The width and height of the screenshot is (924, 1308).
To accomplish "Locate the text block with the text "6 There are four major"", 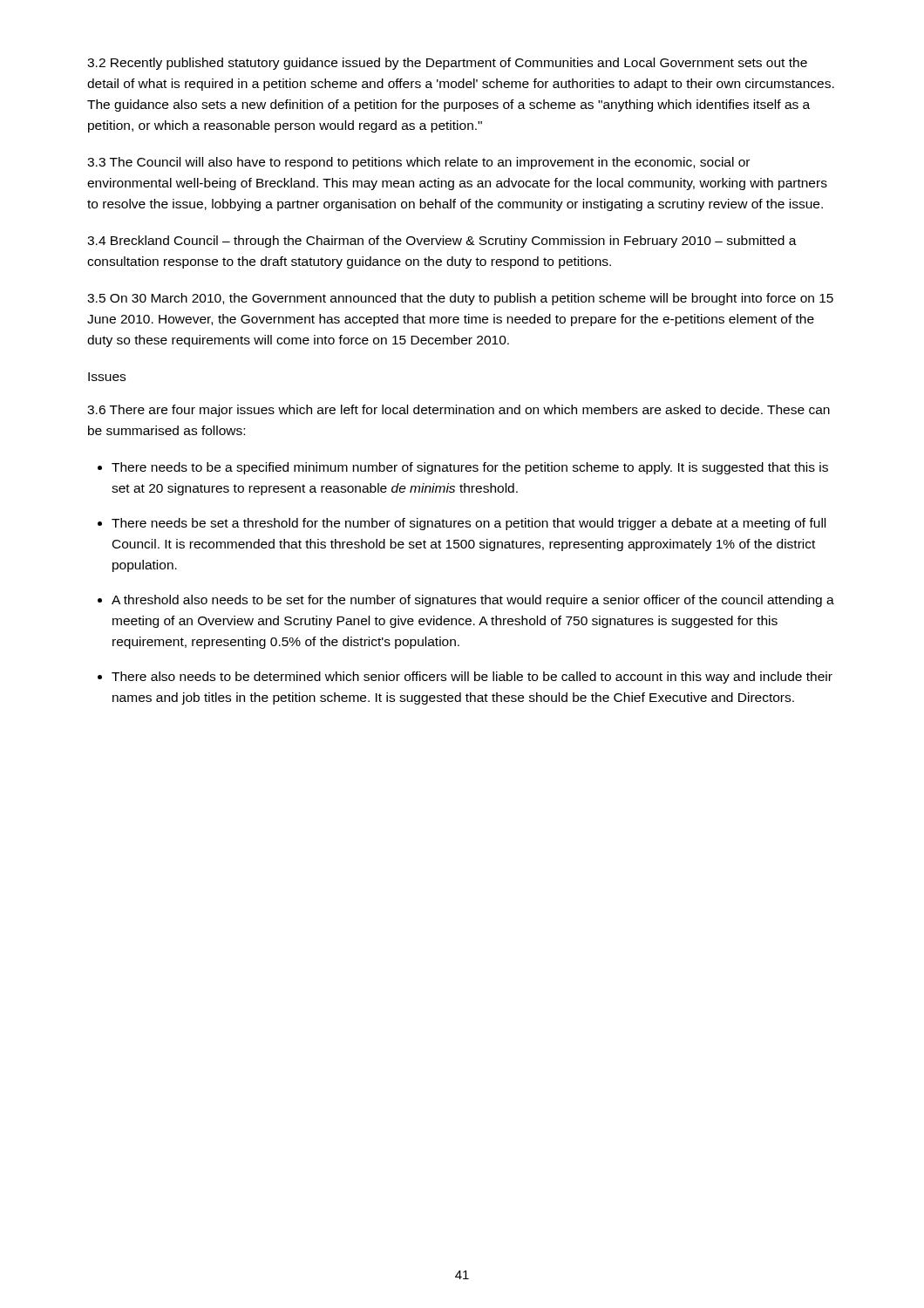I will tap(459, 420).
